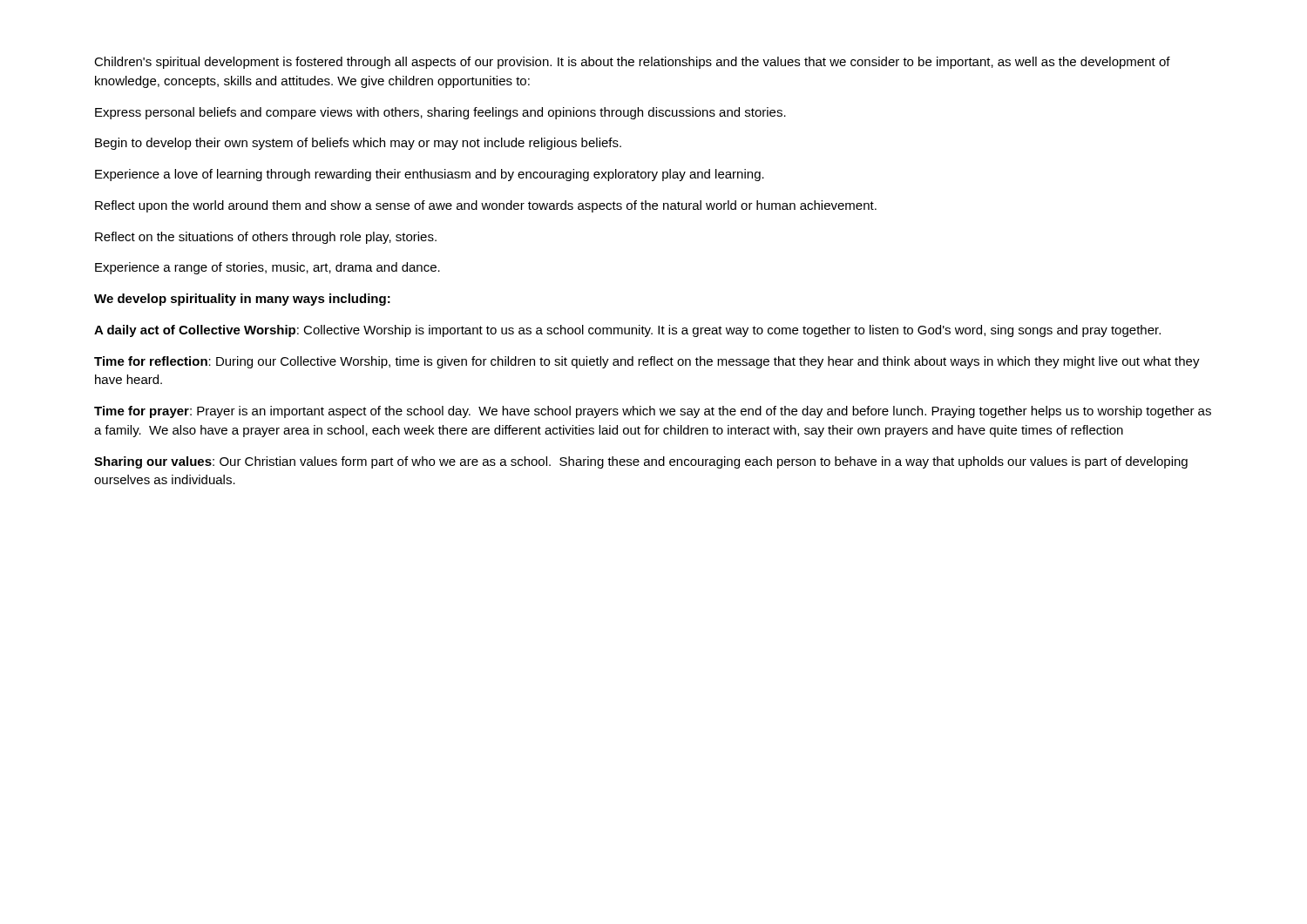Locate the region starting "A daily act of Collective"
The width and height of the screenshot is (1307, 924).
click(628, 329)
